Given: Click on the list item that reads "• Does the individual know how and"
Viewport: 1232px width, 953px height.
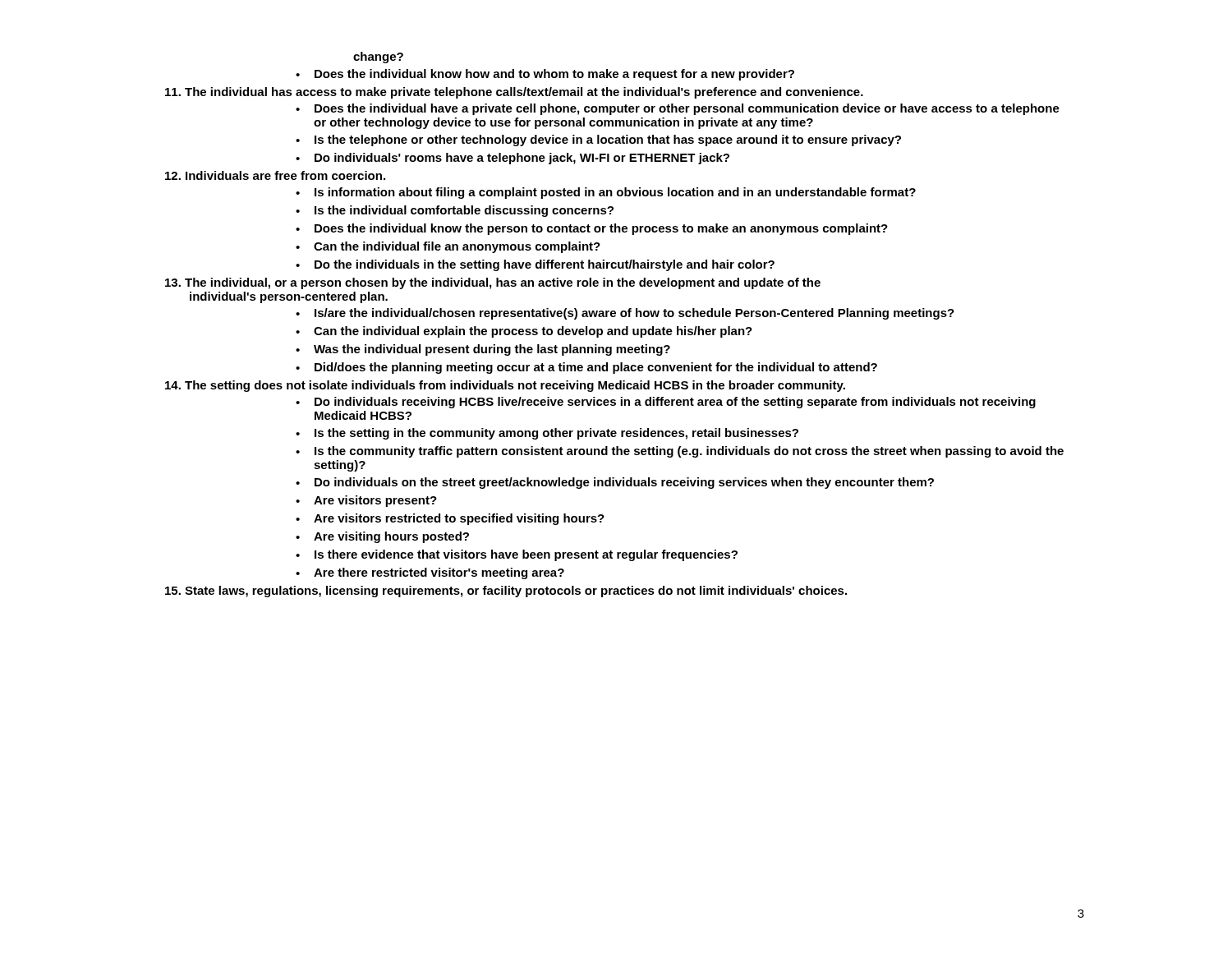Looking at the screenshot, I should 682,74.
